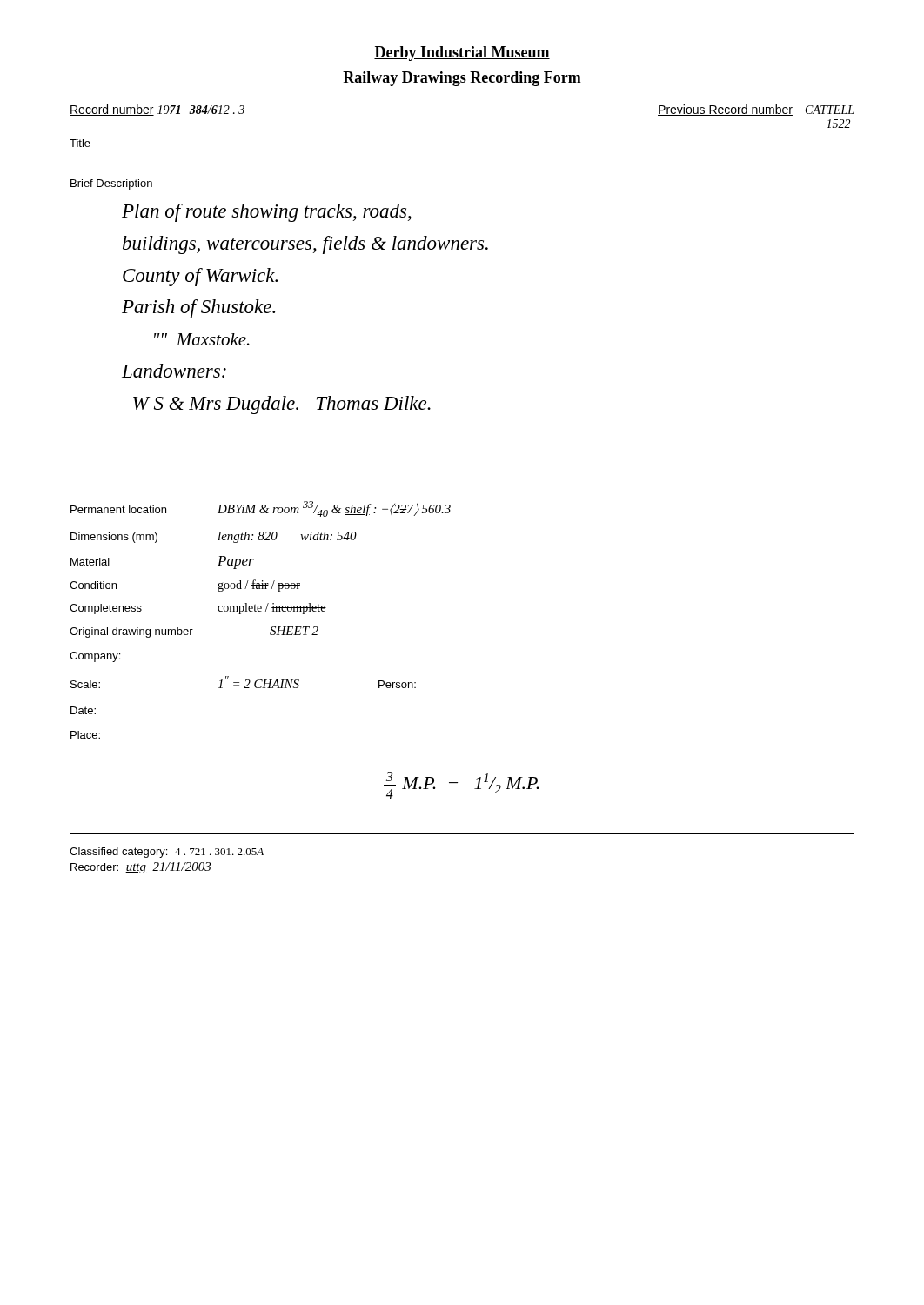Select the text starting "Plan of route showing tracks, roads,"
924x1305 pixels.
267,213
